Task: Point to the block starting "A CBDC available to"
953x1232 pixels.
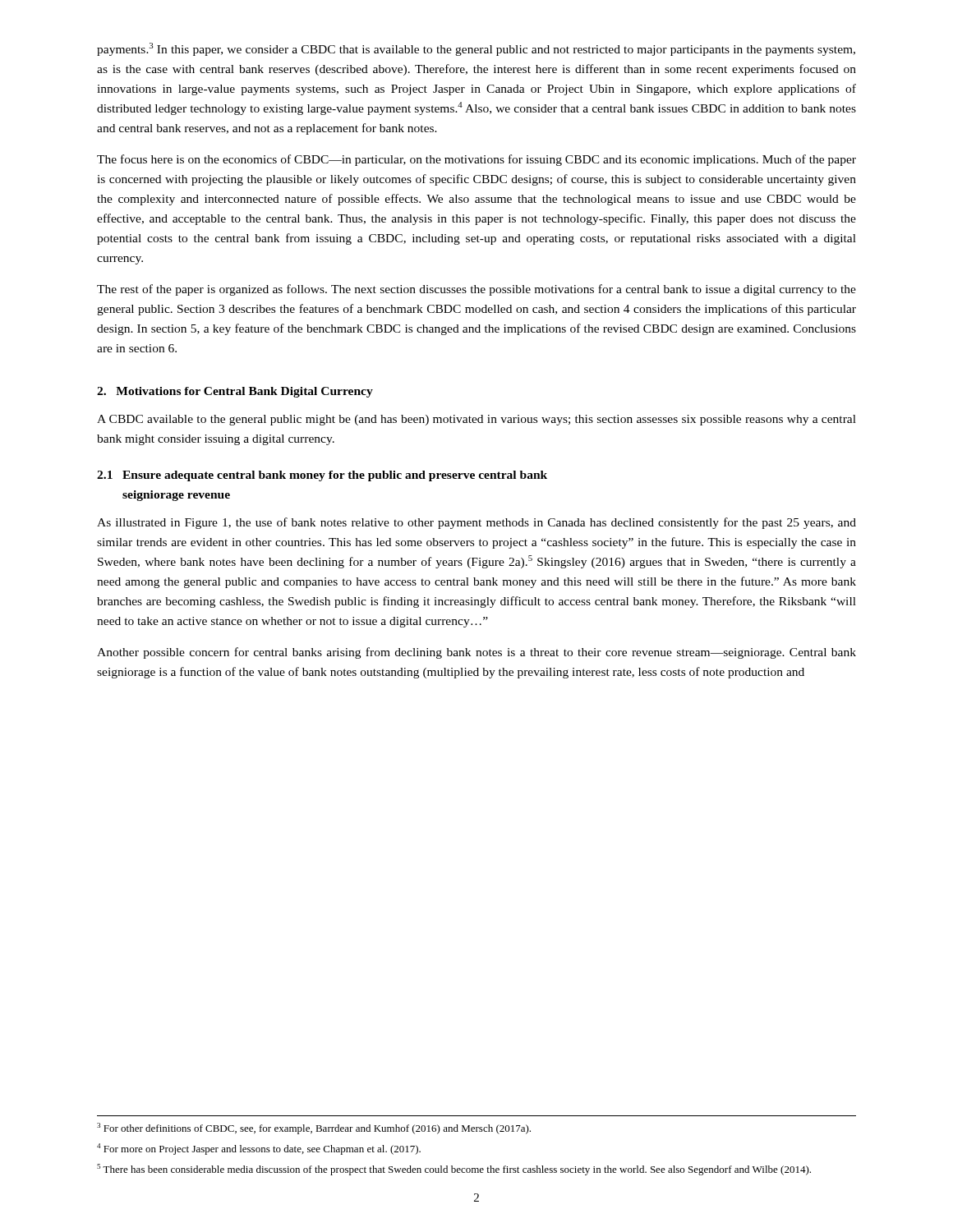Action: click(476, 429)
